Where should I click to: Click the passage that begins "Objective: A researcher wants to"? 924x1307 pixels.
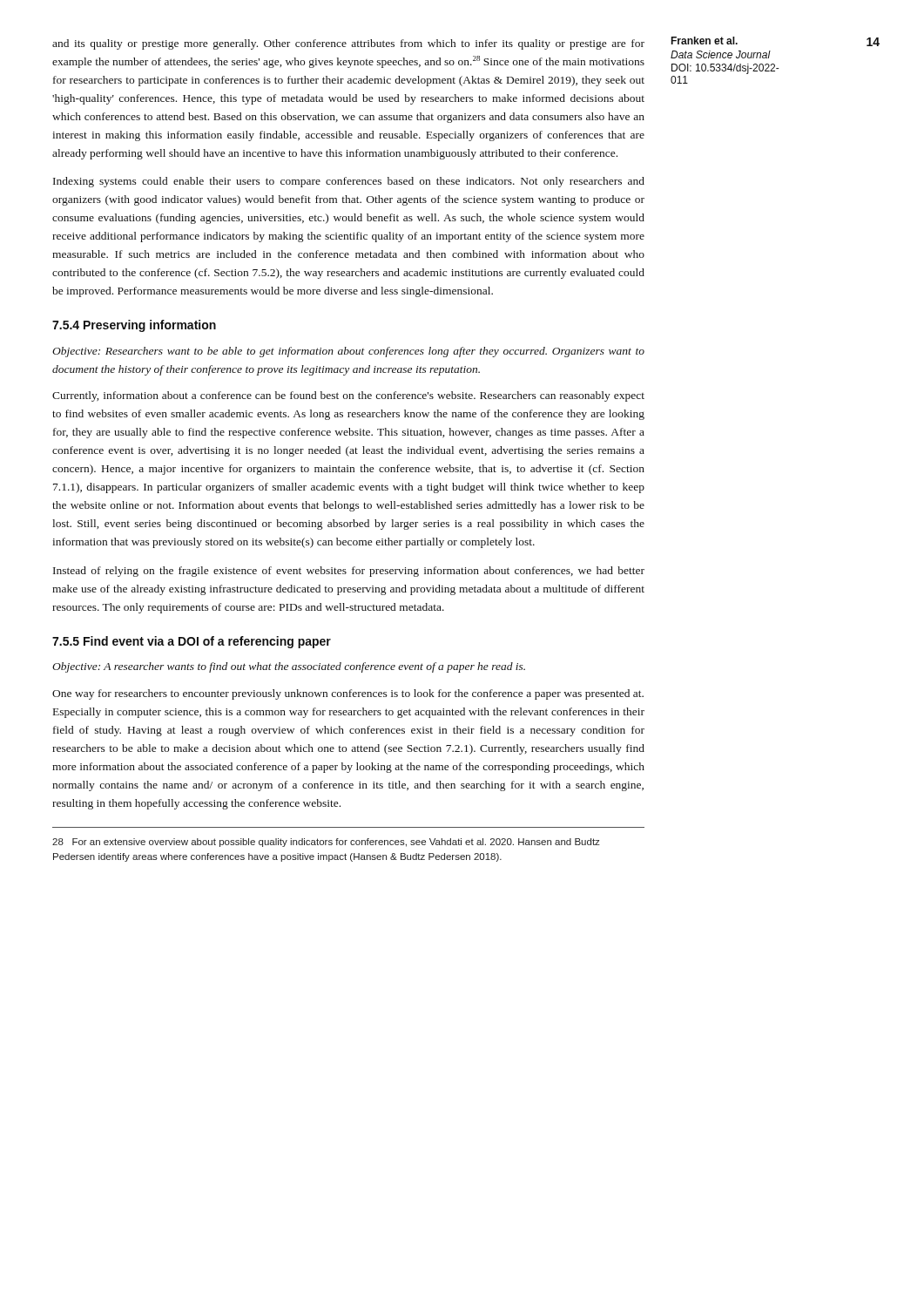coord(348,667)
